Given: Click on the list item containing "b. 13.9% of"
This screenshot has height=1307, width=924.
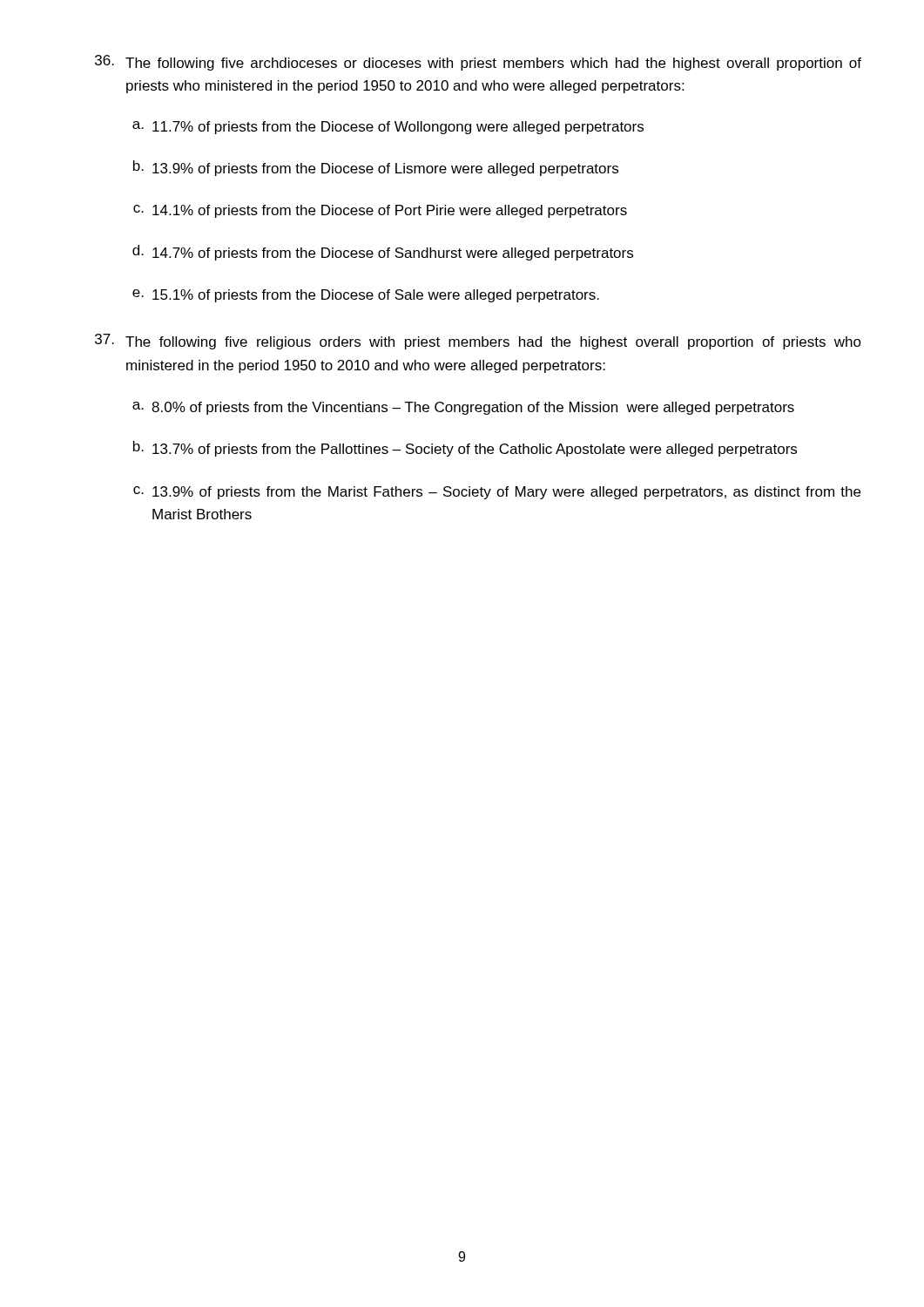Looking at the screenshot, I should [488, 169].
